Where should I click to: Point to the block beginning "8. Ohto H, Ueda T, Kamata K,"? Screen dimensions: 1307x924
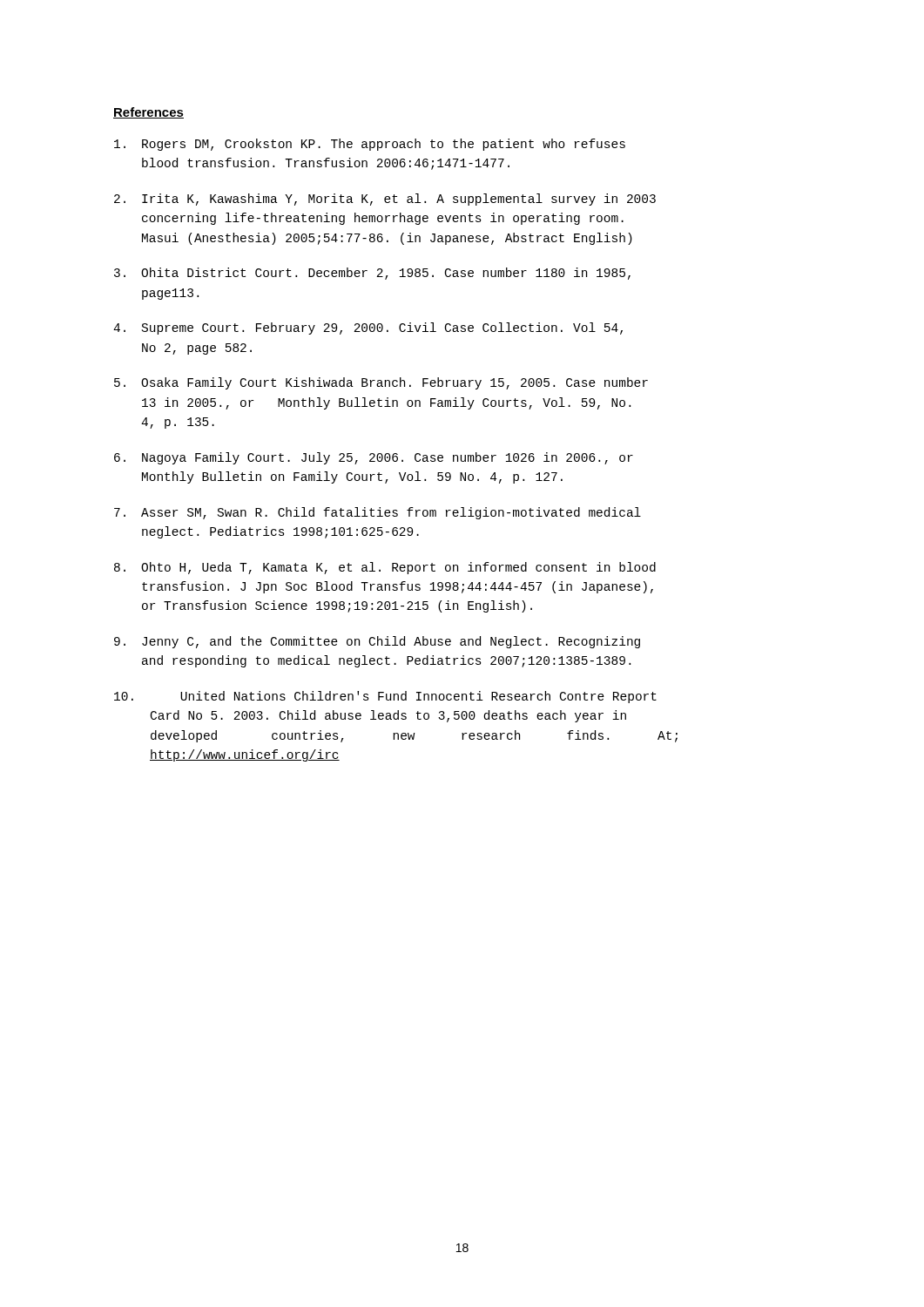pyautogui.click(x=462, y=587)
